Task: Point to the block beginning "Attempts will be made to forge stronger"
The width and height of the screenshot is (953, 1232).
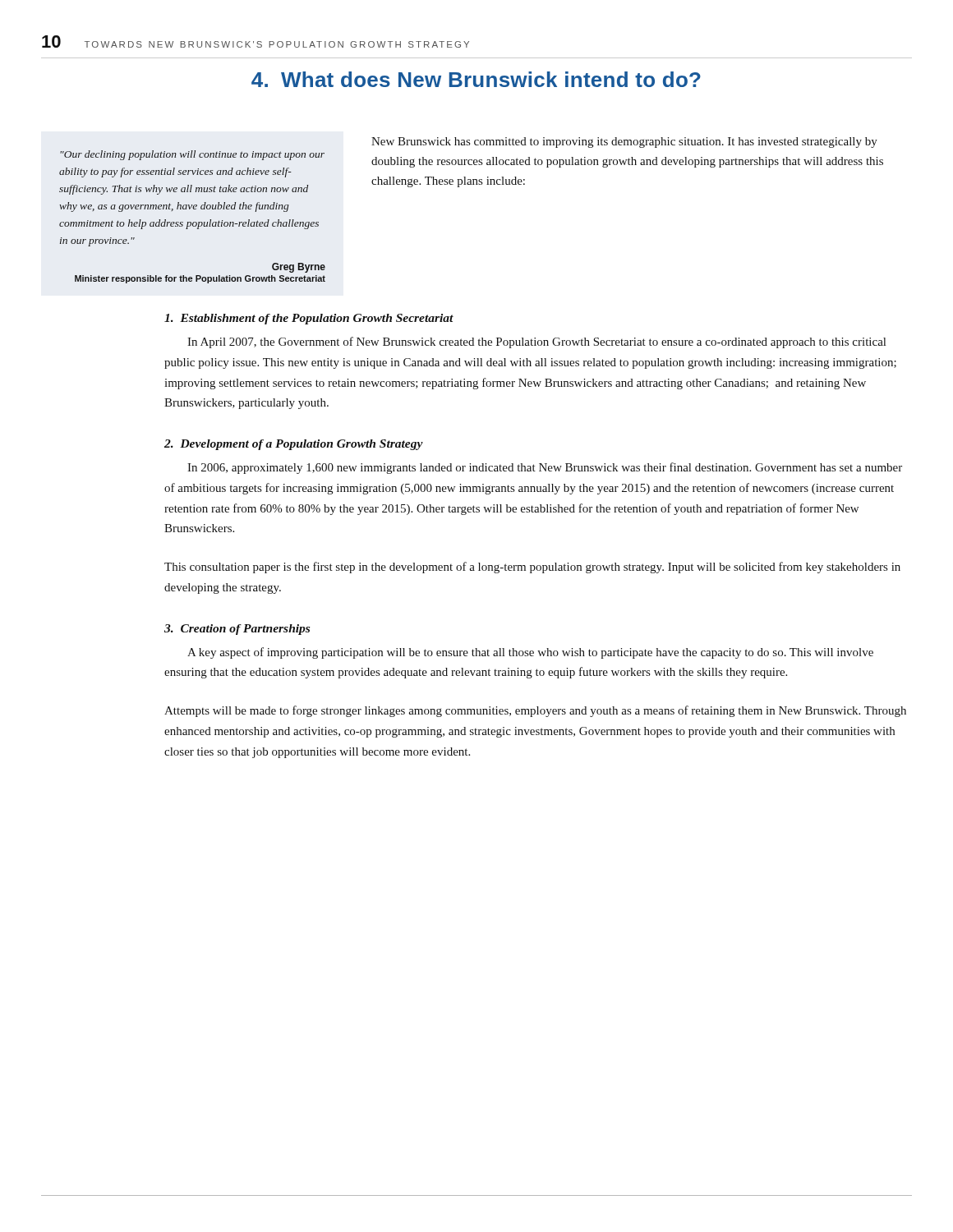Action: pos(538,731)
